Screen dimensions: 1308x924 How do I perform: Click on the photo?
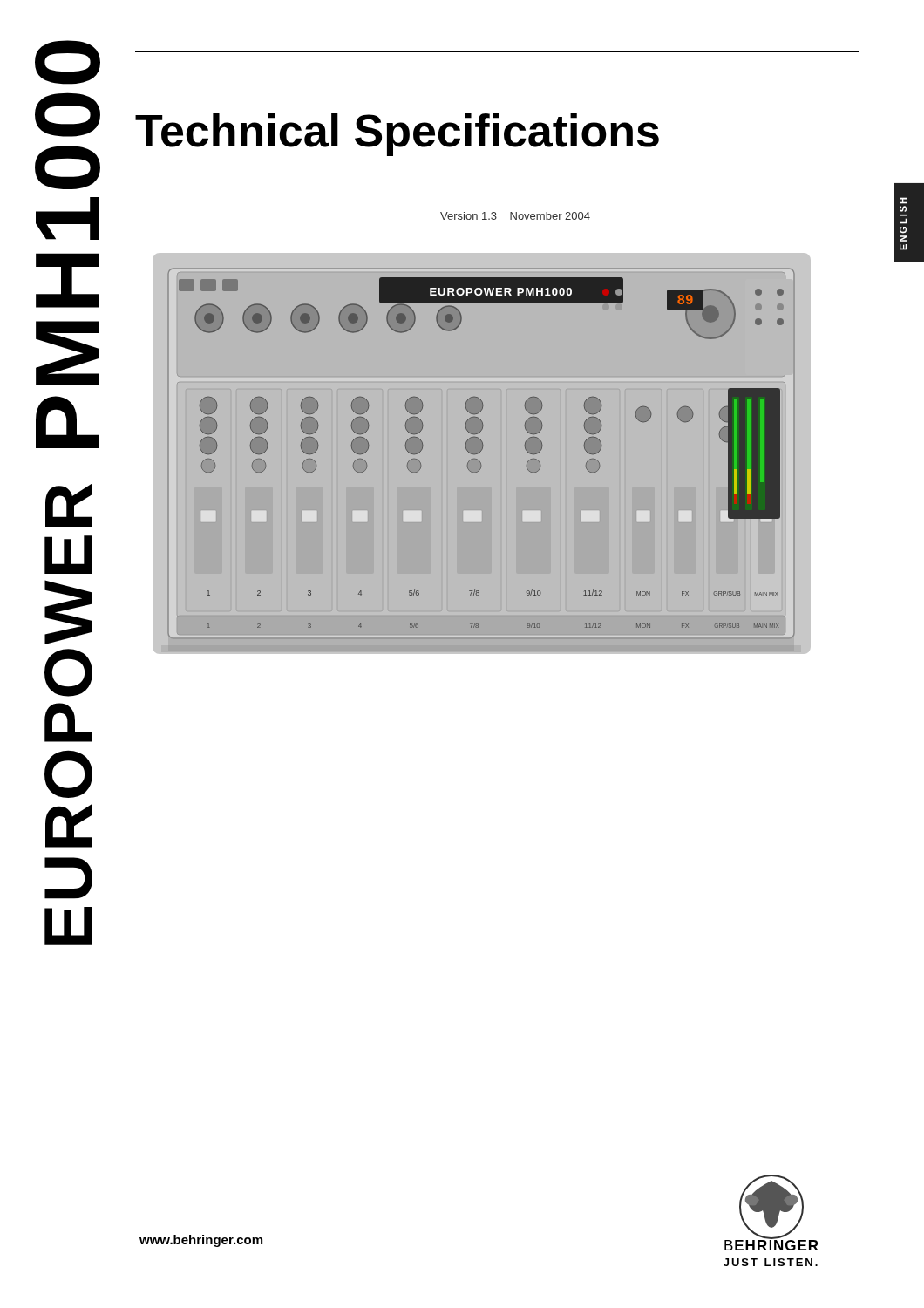479,453
